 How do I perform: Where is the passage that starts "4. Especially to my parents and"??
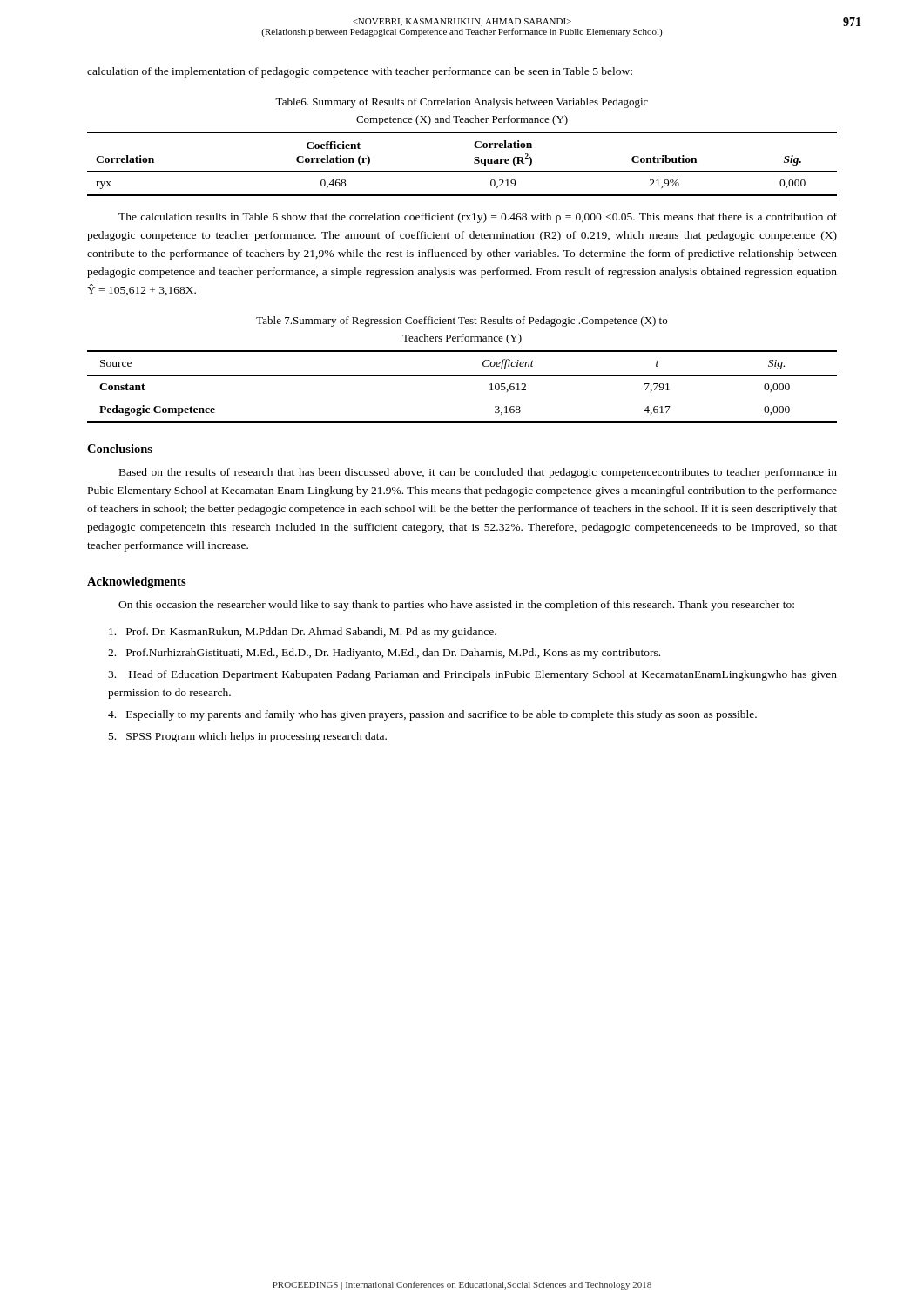pyautogui.click(x=433, y=714)
